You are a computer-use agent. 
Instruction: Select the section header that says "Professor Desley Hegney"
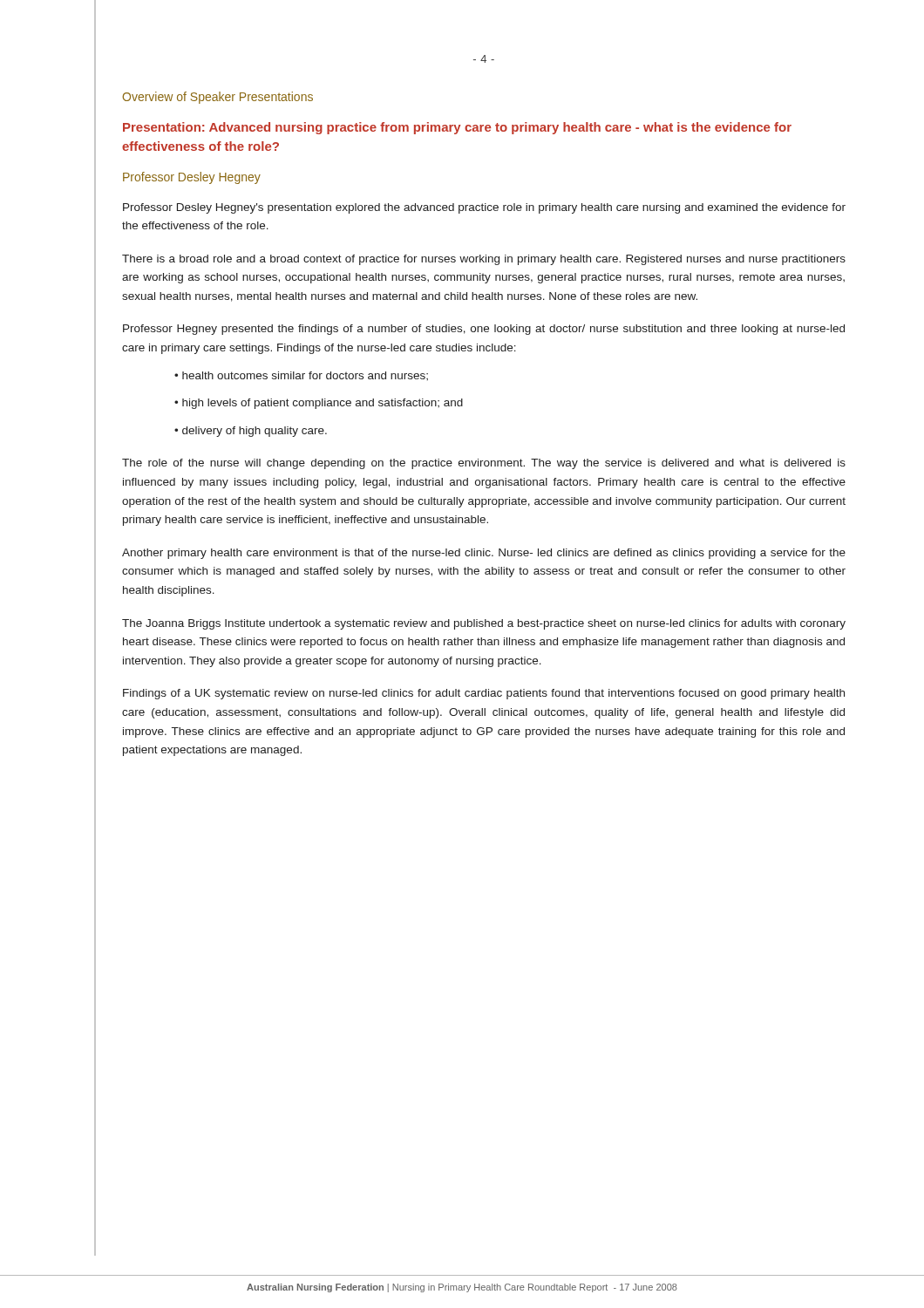[x=191, y=177]
